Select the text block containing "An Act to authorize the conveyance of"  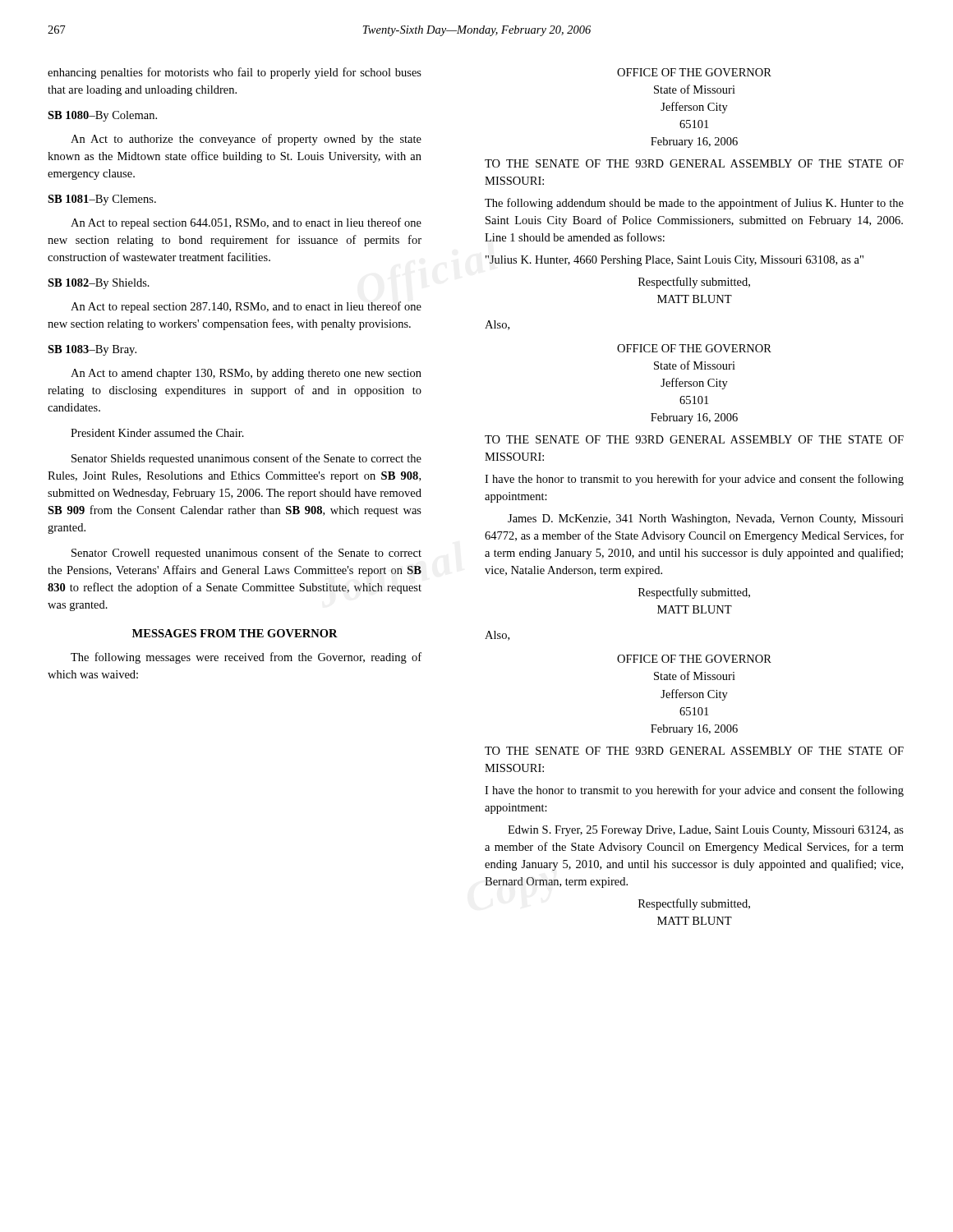pos(235,157)
